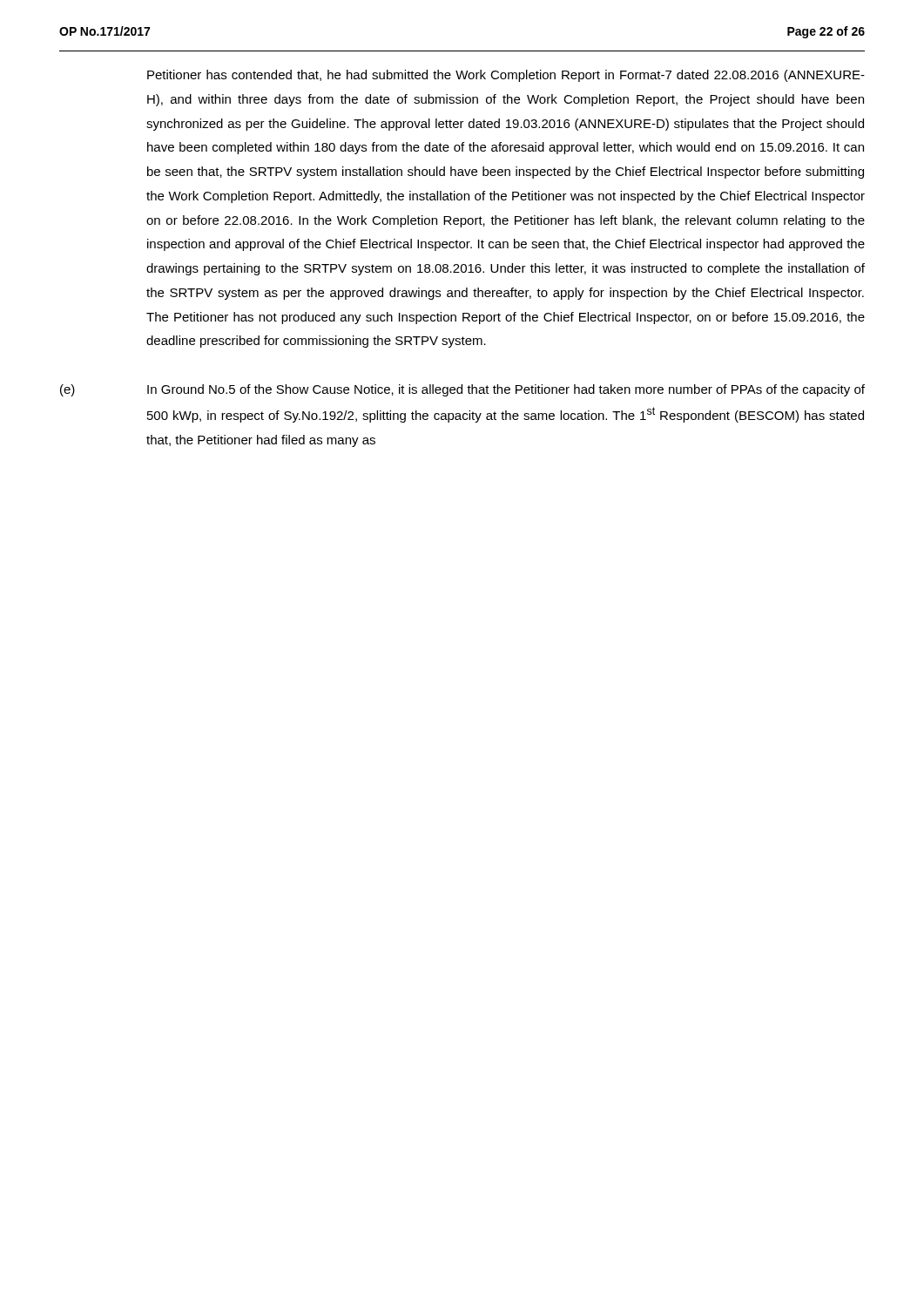This screenshot has height=1307, width=924.
Task: Find the text block containing "In Ground No.5 of the"
Action: (x=506, y=414)
